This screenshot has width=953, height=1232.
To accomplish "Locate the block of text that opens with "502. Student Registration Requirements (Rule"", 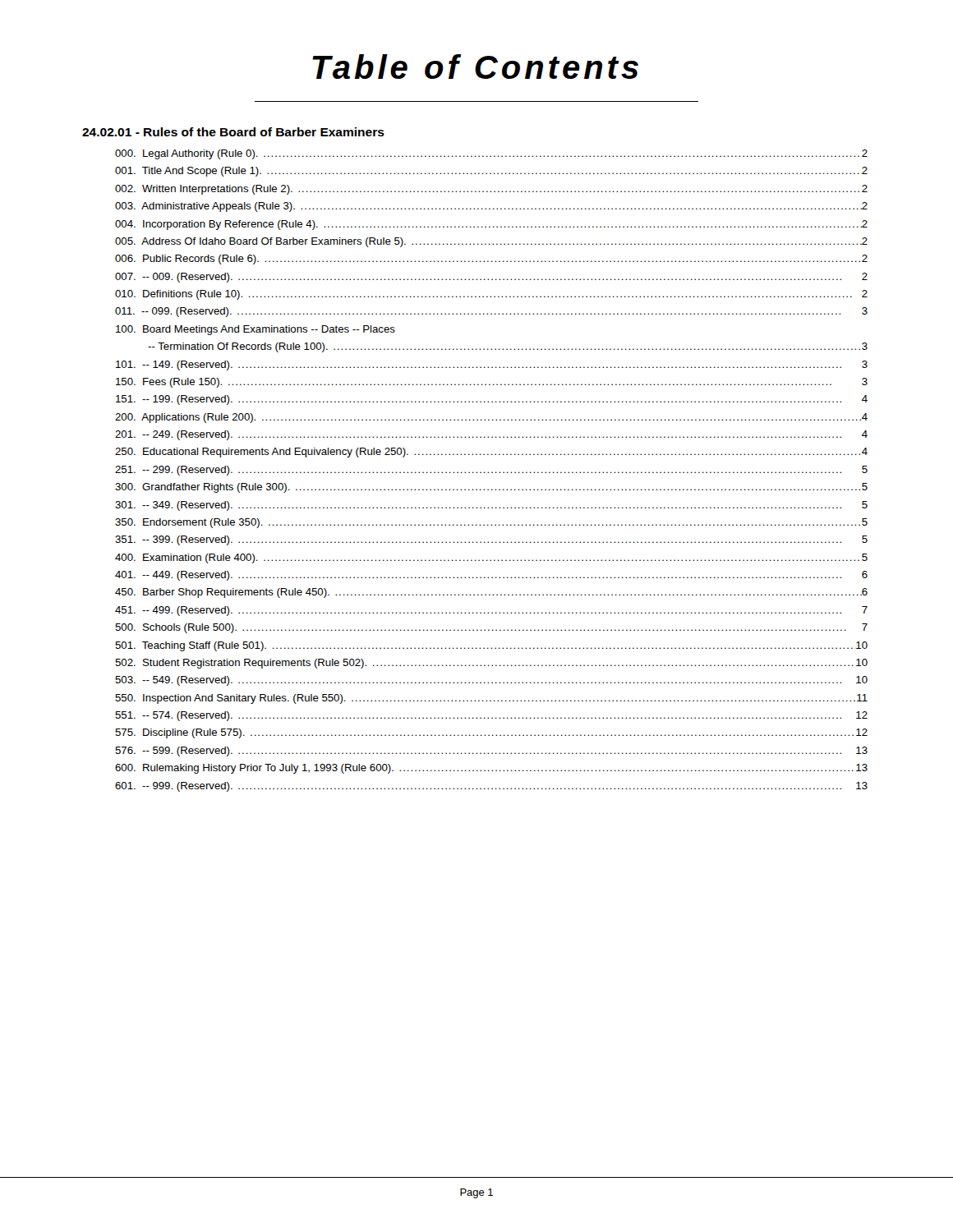I will [493, 662].
